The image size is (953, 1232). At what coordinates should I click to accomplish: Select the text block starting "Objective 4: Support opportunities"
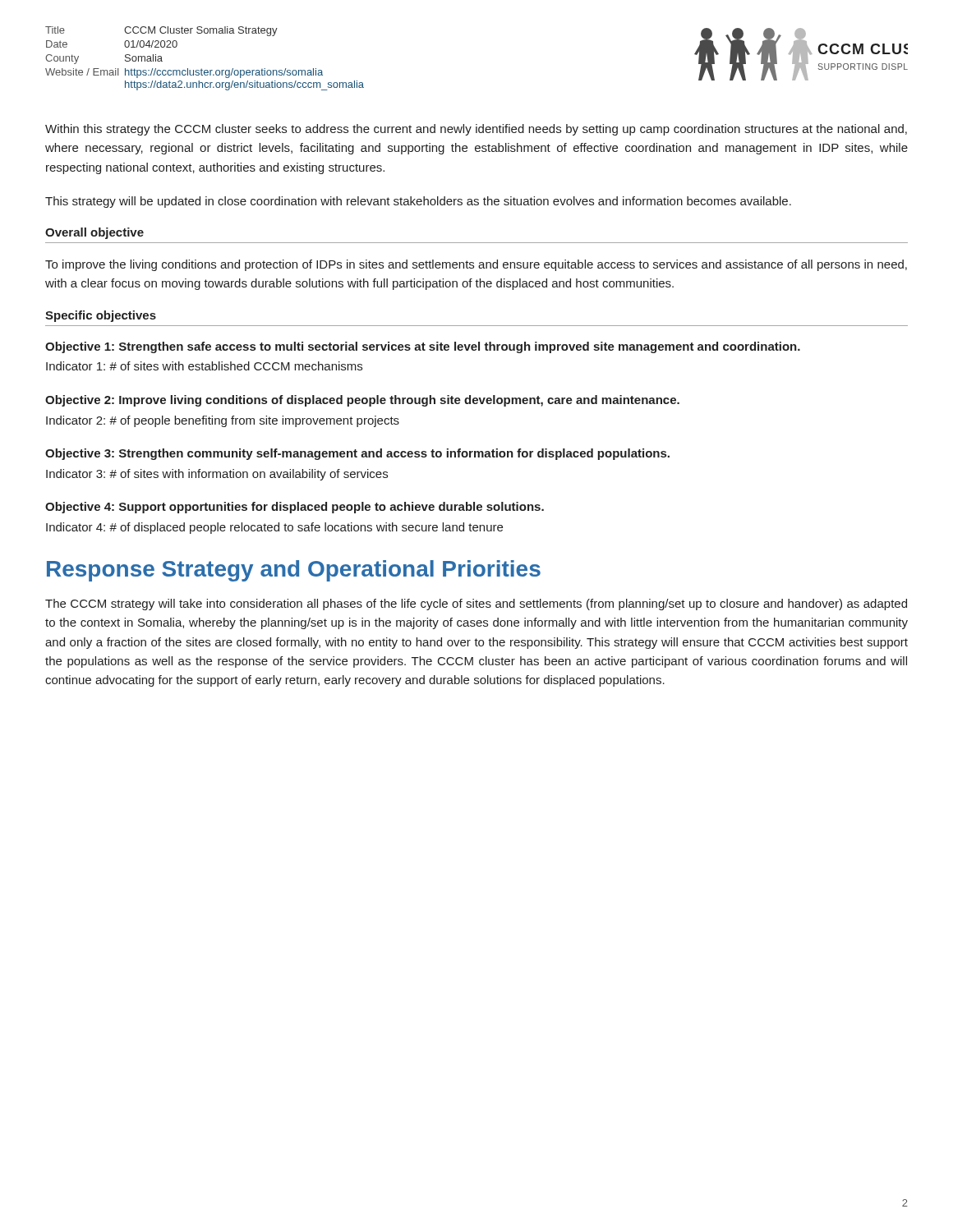coord(476,517)
